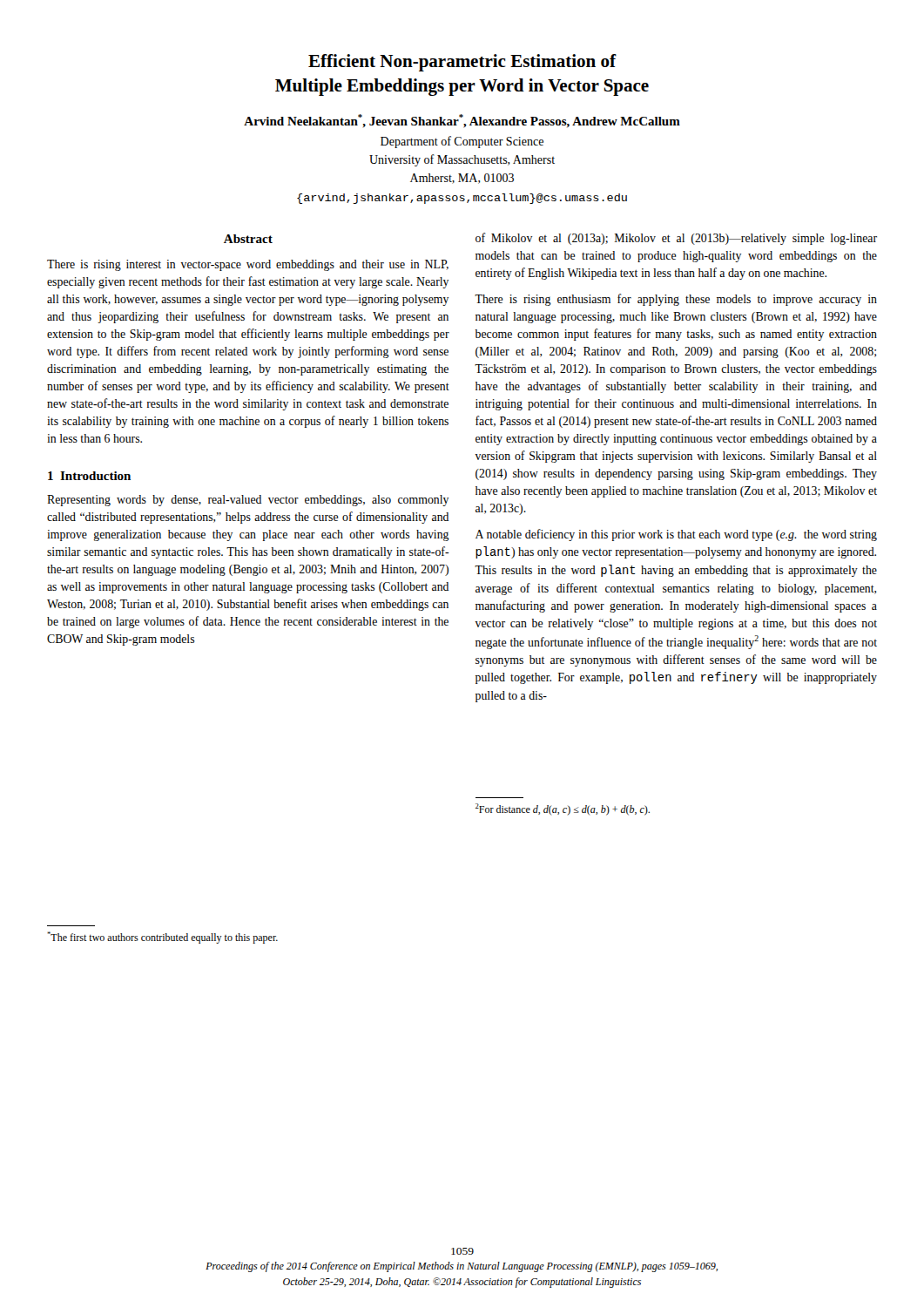
Task: Click on the element starting "The first two"
Action: [163, 936]
